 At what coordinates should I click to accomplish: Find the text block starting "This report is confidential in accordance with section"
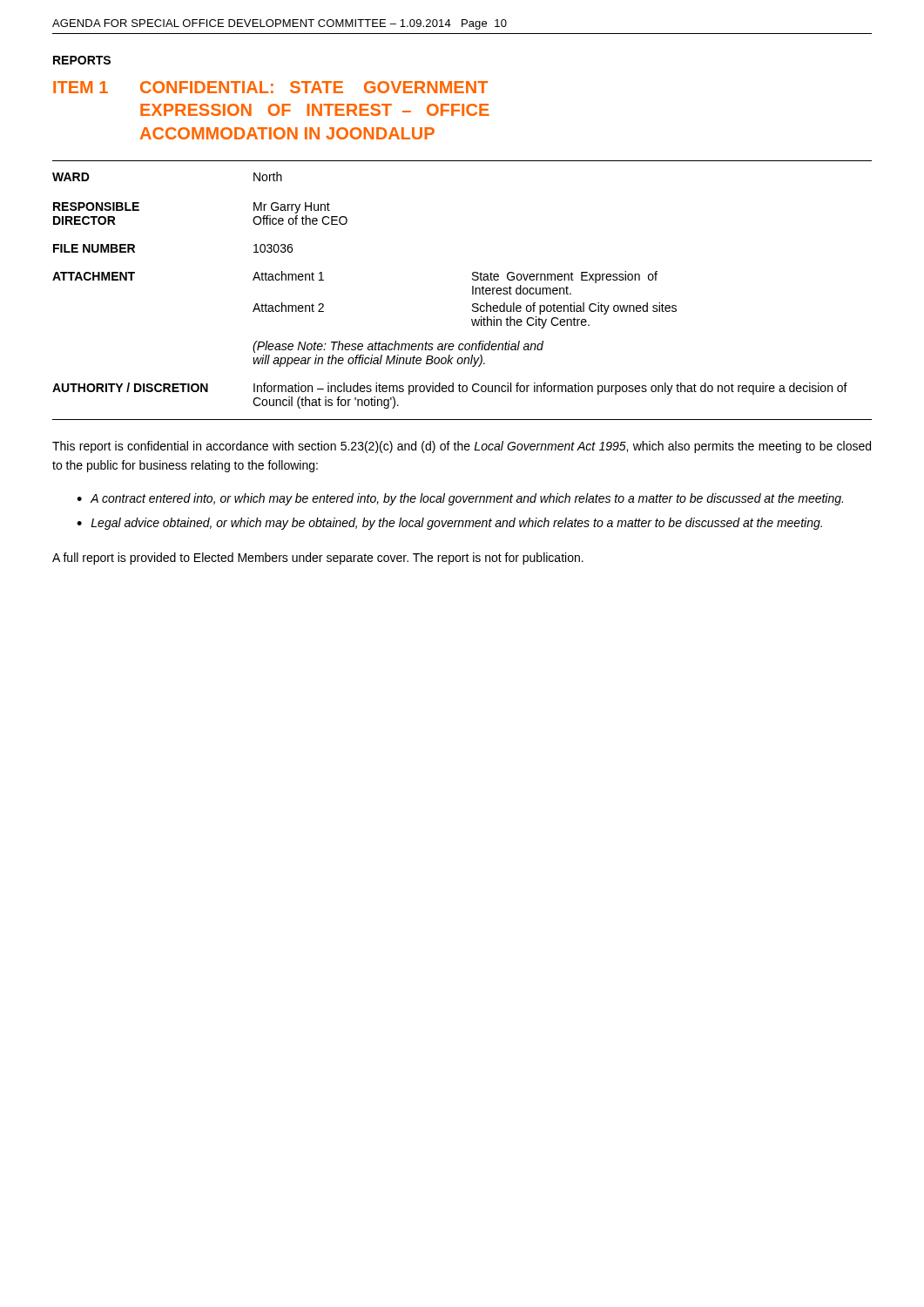pos(462,456)
